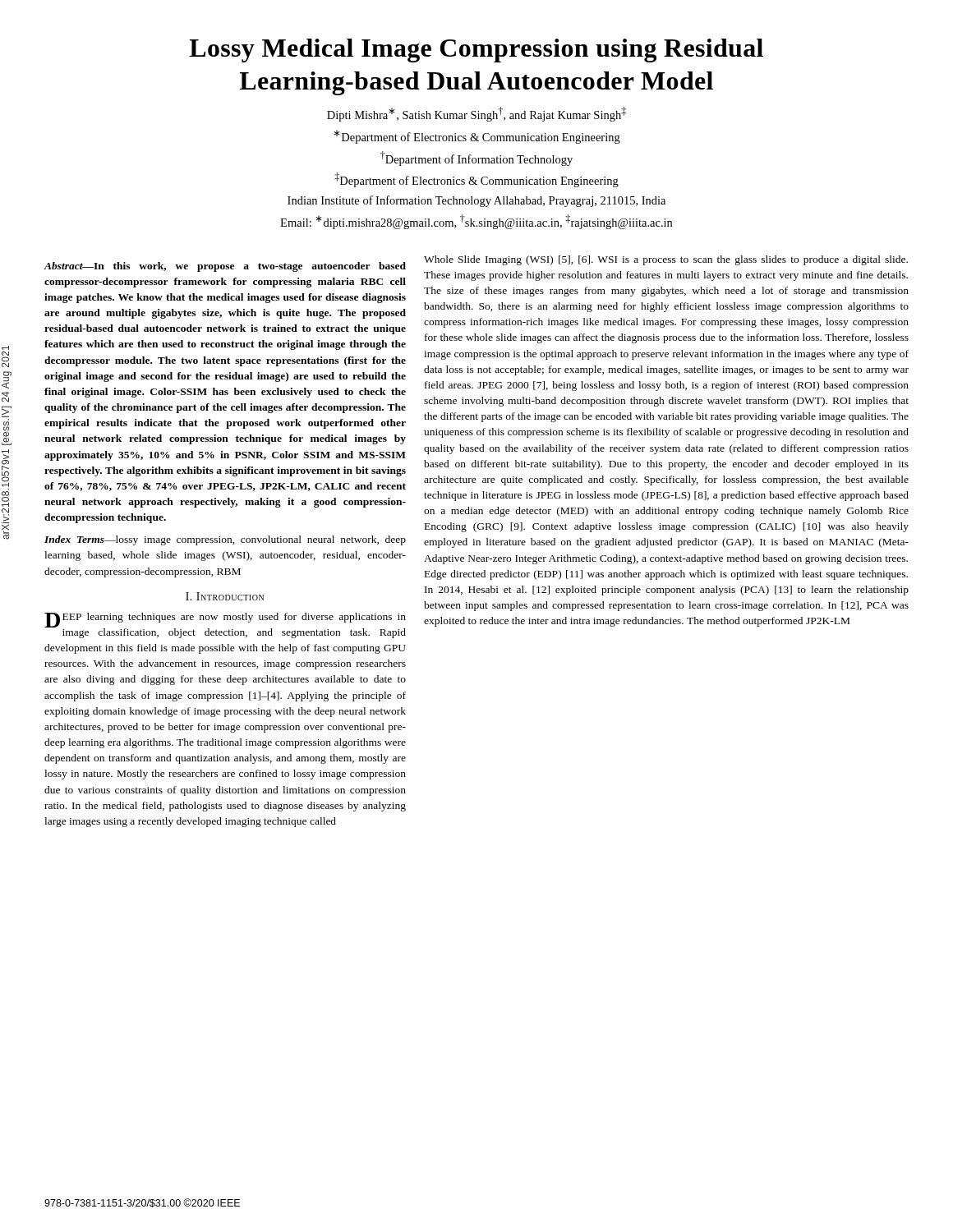Click on the block starting "Lossy Medical Image Compression"

[476, 64]
